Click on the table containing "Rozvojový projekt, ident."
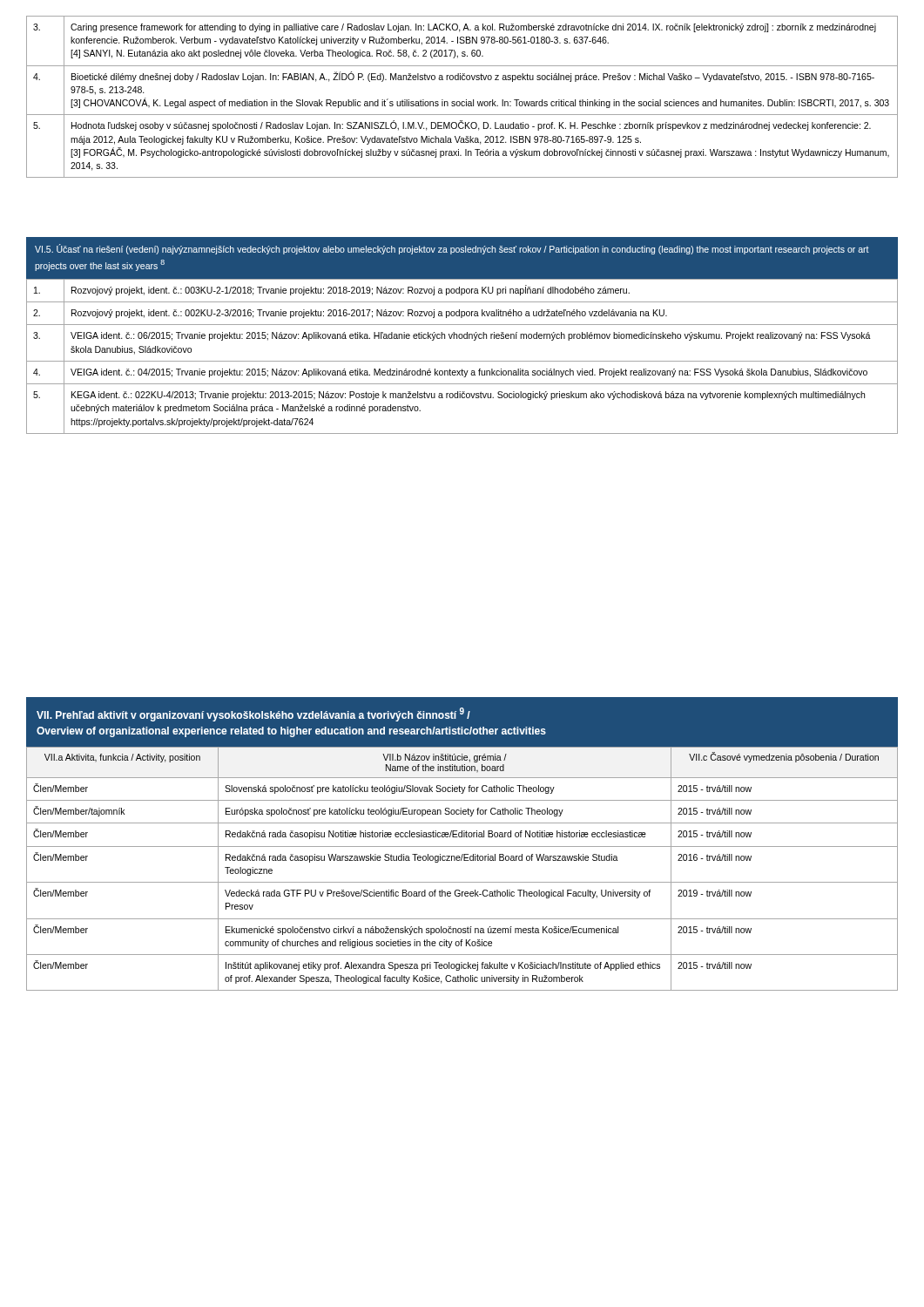The height and width of the screenshot is (1307, 924). point(462,356)
